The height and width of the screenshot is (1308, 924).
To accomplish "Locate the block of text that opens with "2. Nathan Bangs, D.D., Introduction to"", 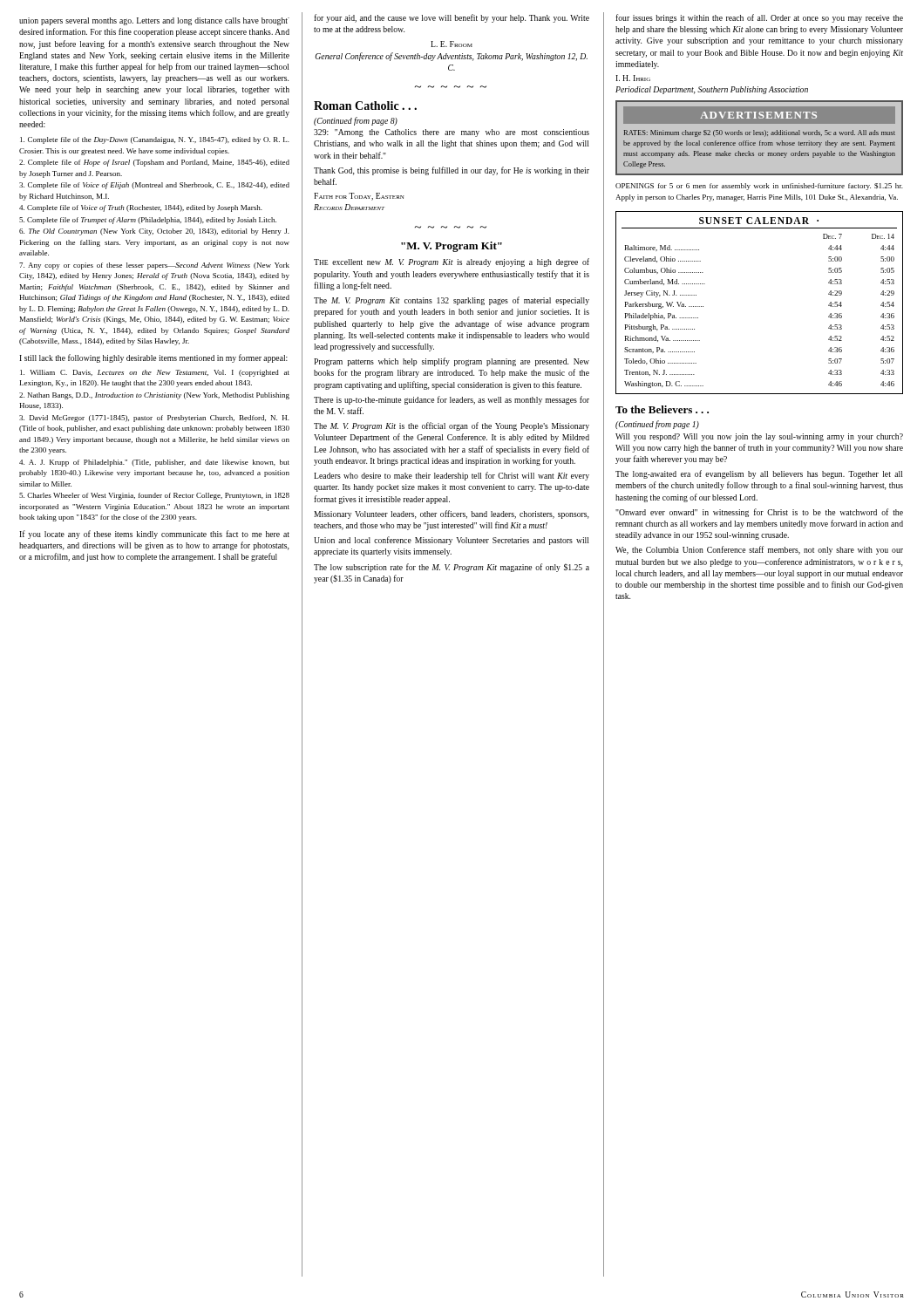I will coord(154,400).
